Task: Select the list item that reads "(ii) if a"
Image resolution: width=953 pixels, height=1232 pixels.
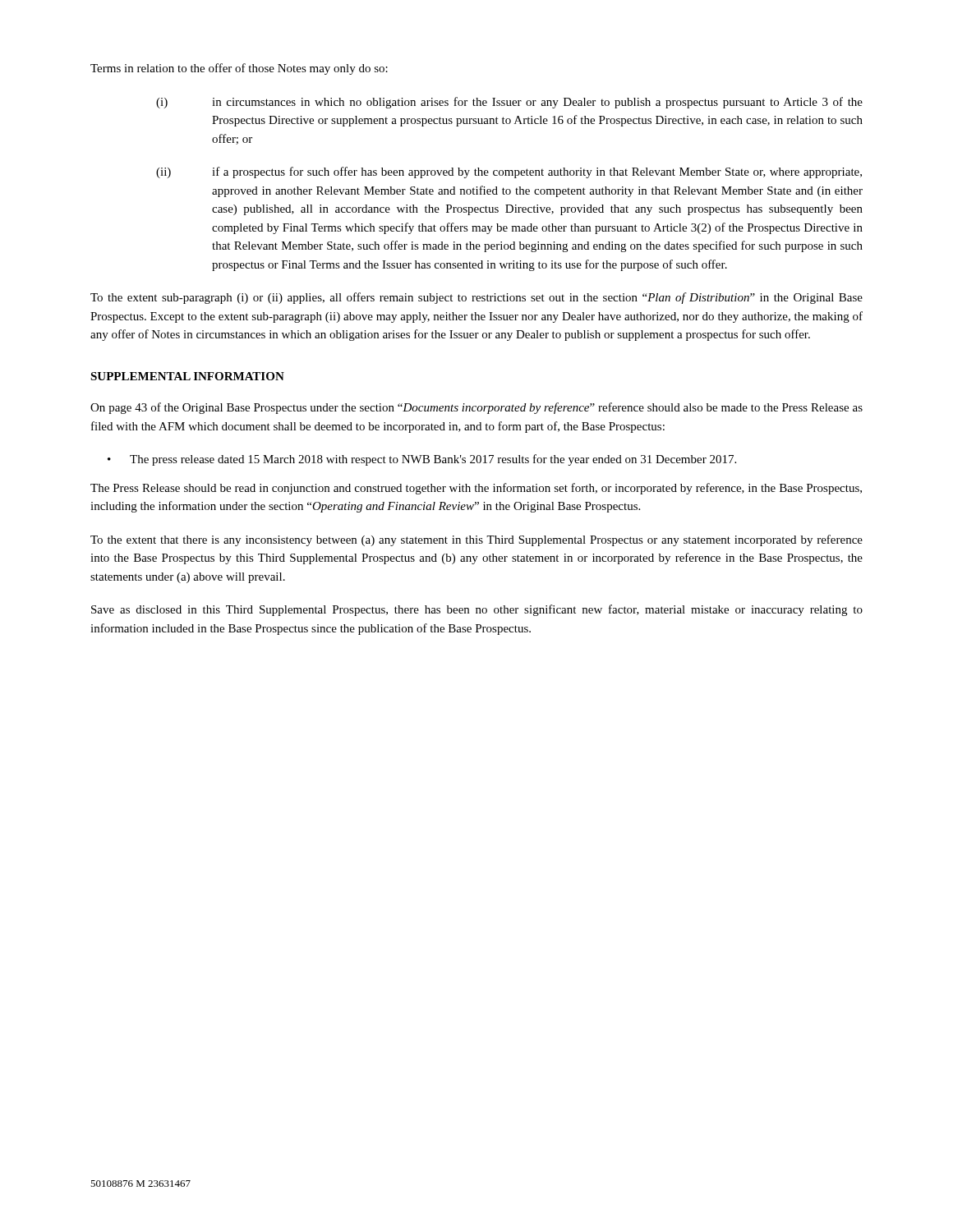Action: [x=509, y=218]
